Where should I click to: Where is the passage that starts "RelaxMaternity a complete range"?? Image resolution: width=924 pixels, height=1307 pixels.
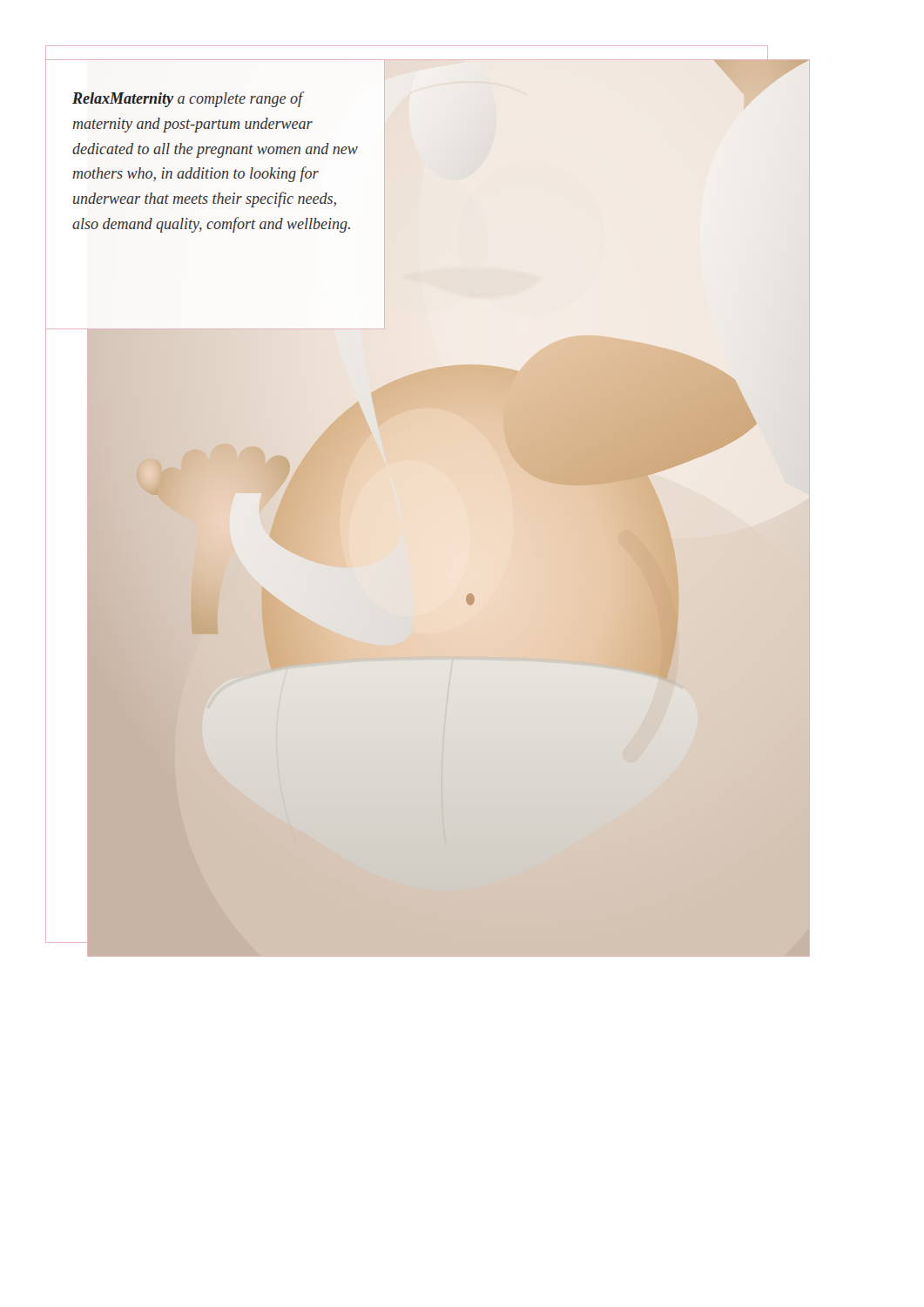(x=215, y=162)
